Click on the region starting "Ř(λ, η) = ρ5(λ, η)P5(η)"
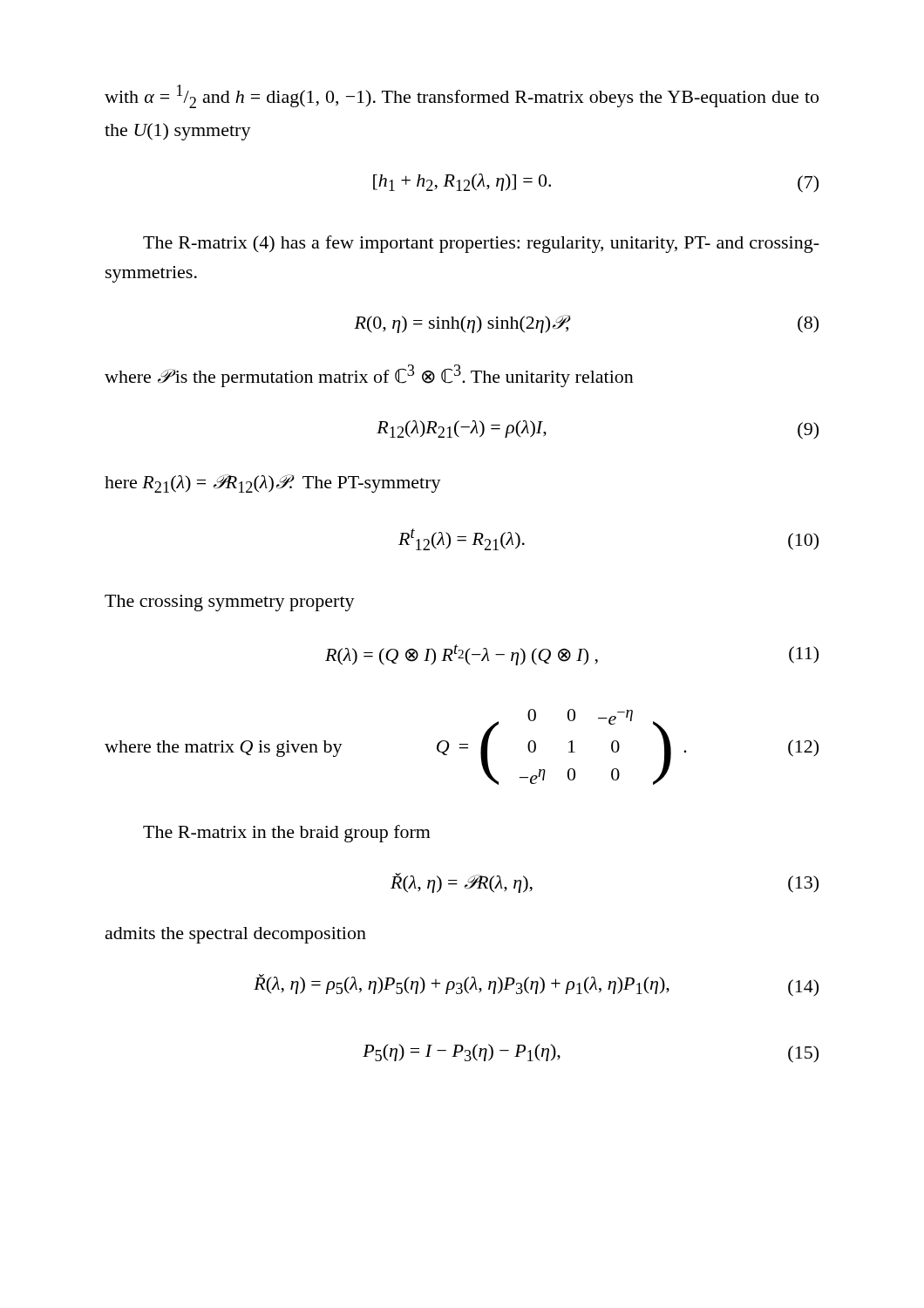Viewport: 924px width, 1308px height. coord(462,986)
